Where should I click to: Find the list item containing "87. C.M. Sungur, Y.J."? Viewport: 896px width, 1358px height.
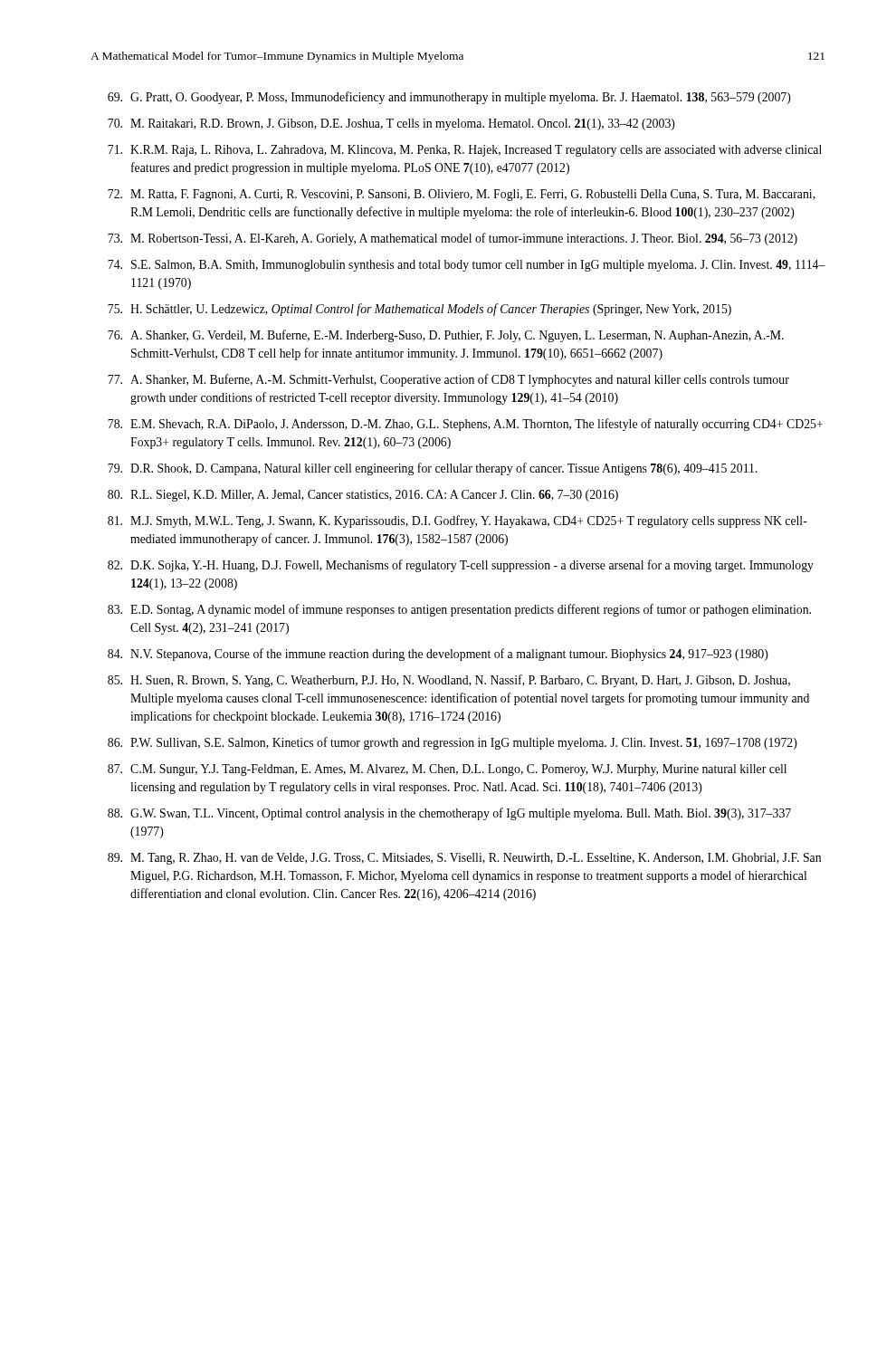(x=458, y=779)
